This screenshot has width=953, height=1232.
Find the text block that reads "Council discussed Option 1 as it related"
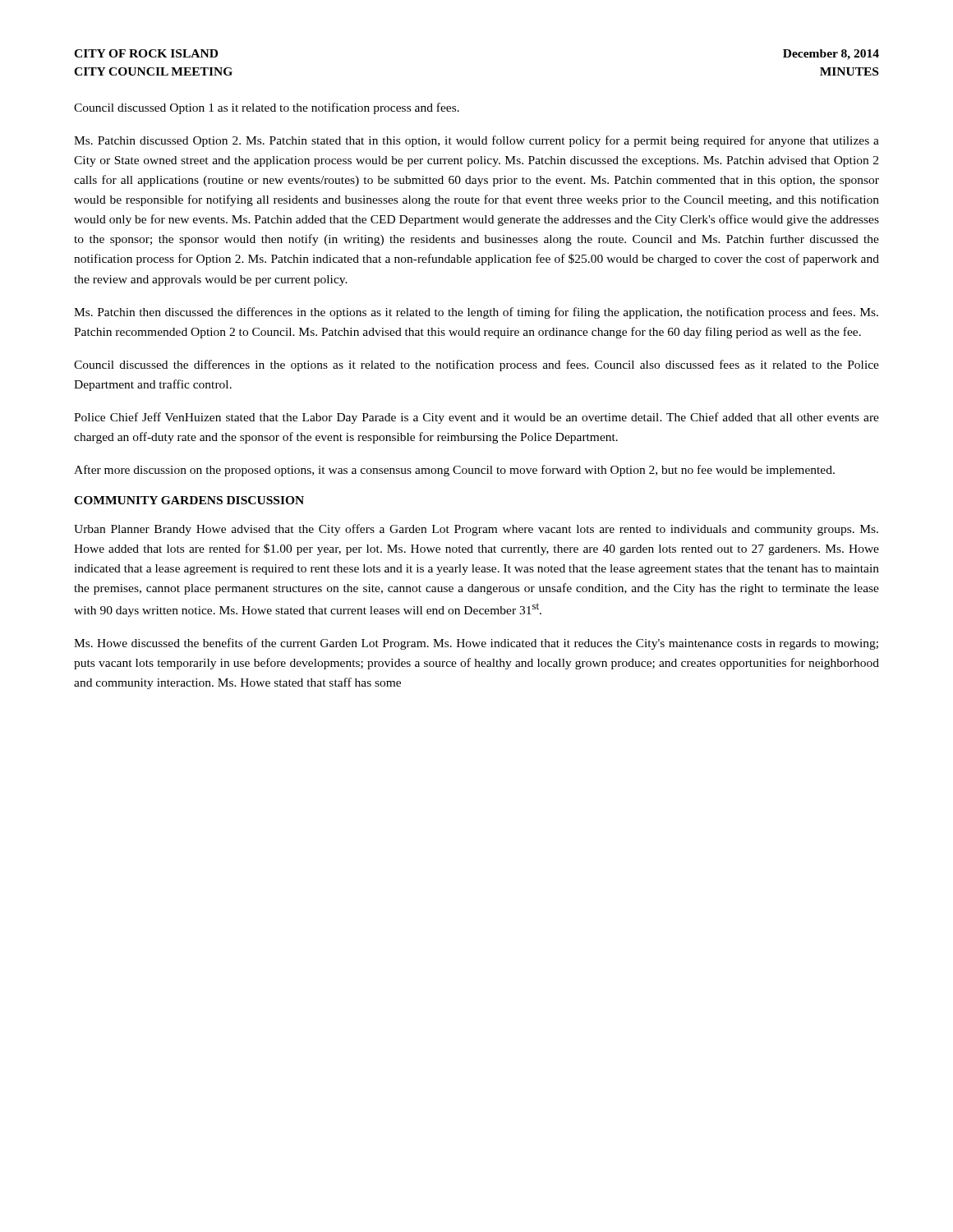267,107
